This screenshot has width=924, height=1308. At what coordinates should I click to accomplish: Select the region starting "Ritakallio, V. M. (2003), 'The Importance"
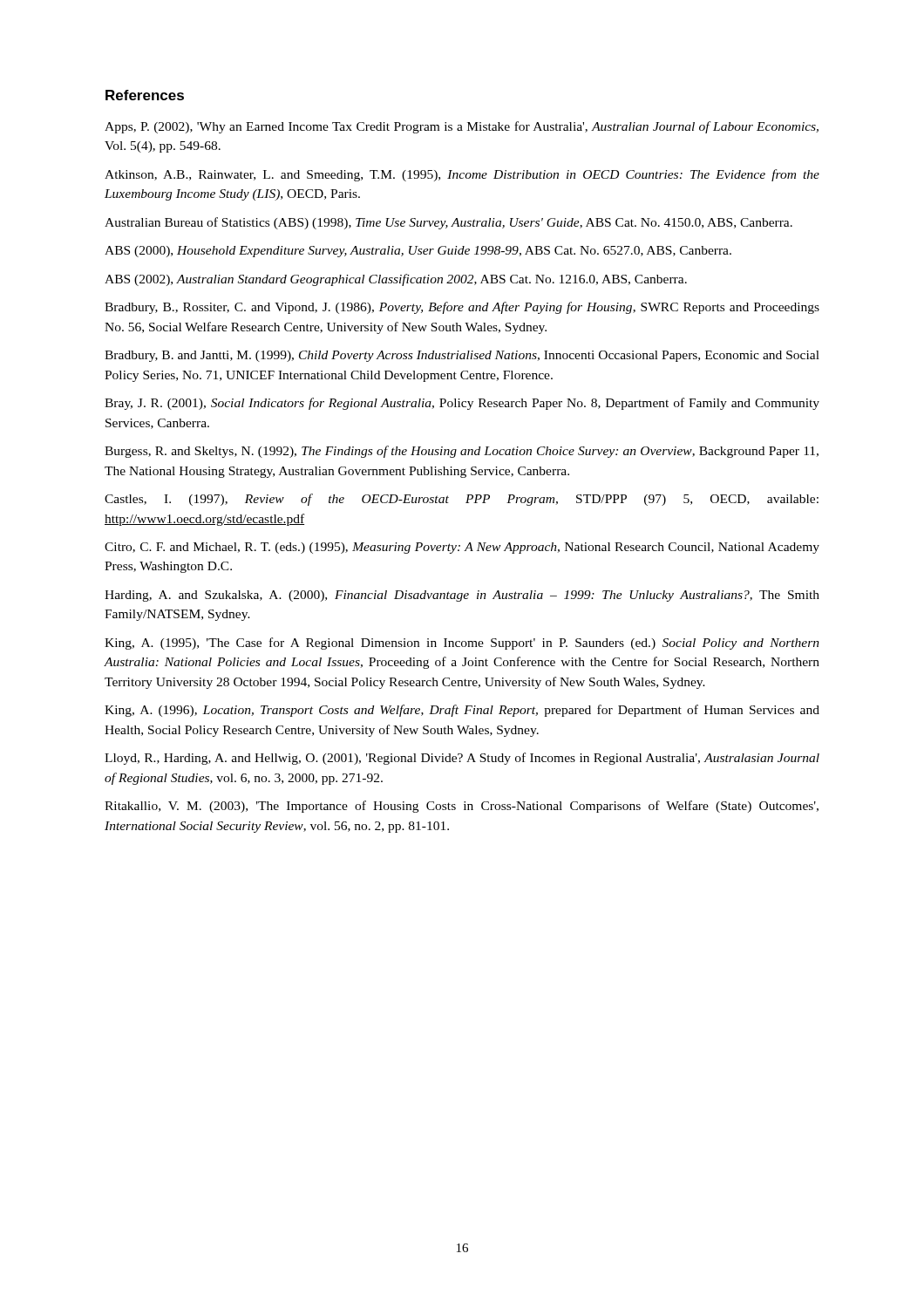[x=462, y=815]
